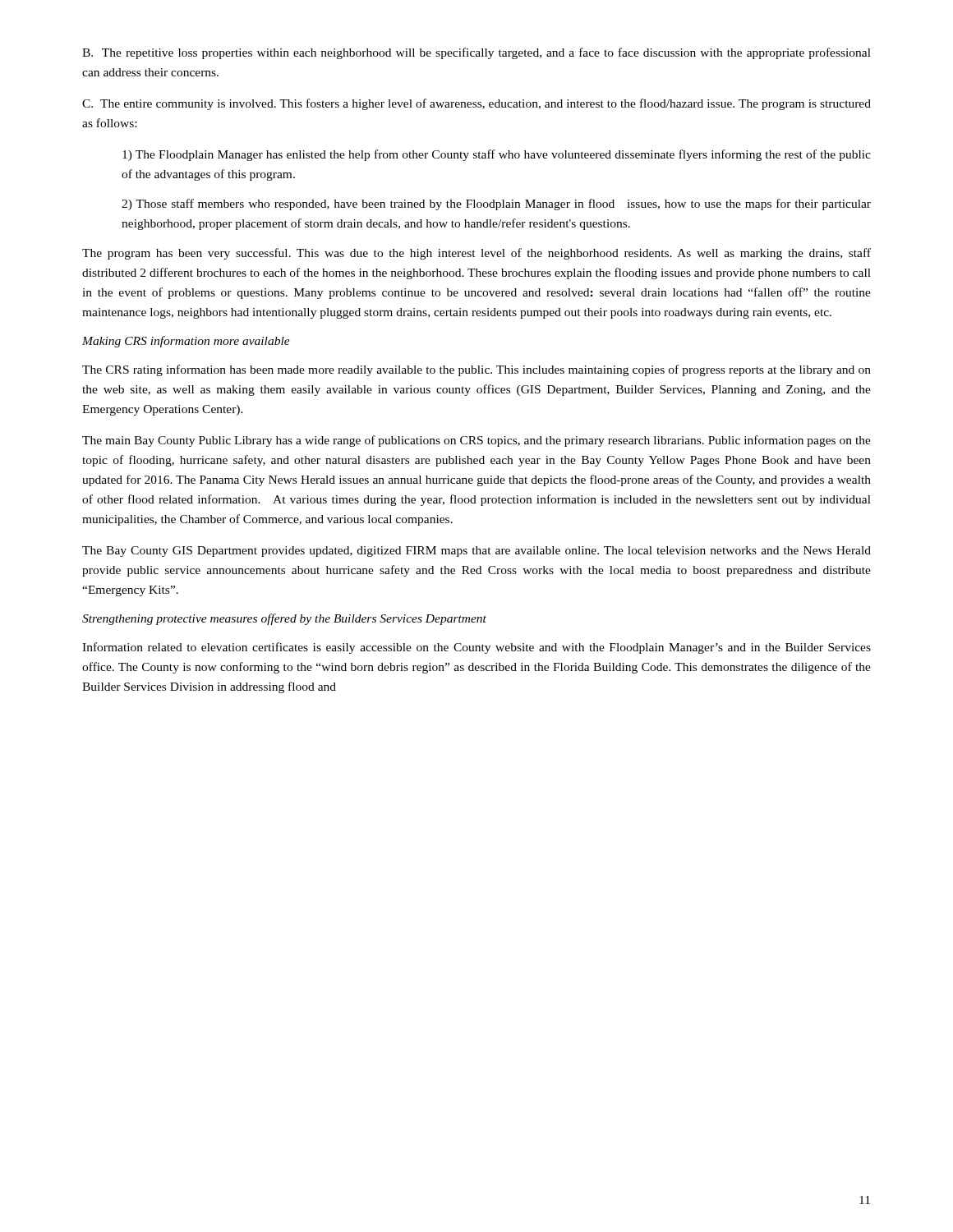This screenshot has width=953, height=1232.
Task: Navigate to the passage starting "1) The Floodplain"
Action: 496,164
